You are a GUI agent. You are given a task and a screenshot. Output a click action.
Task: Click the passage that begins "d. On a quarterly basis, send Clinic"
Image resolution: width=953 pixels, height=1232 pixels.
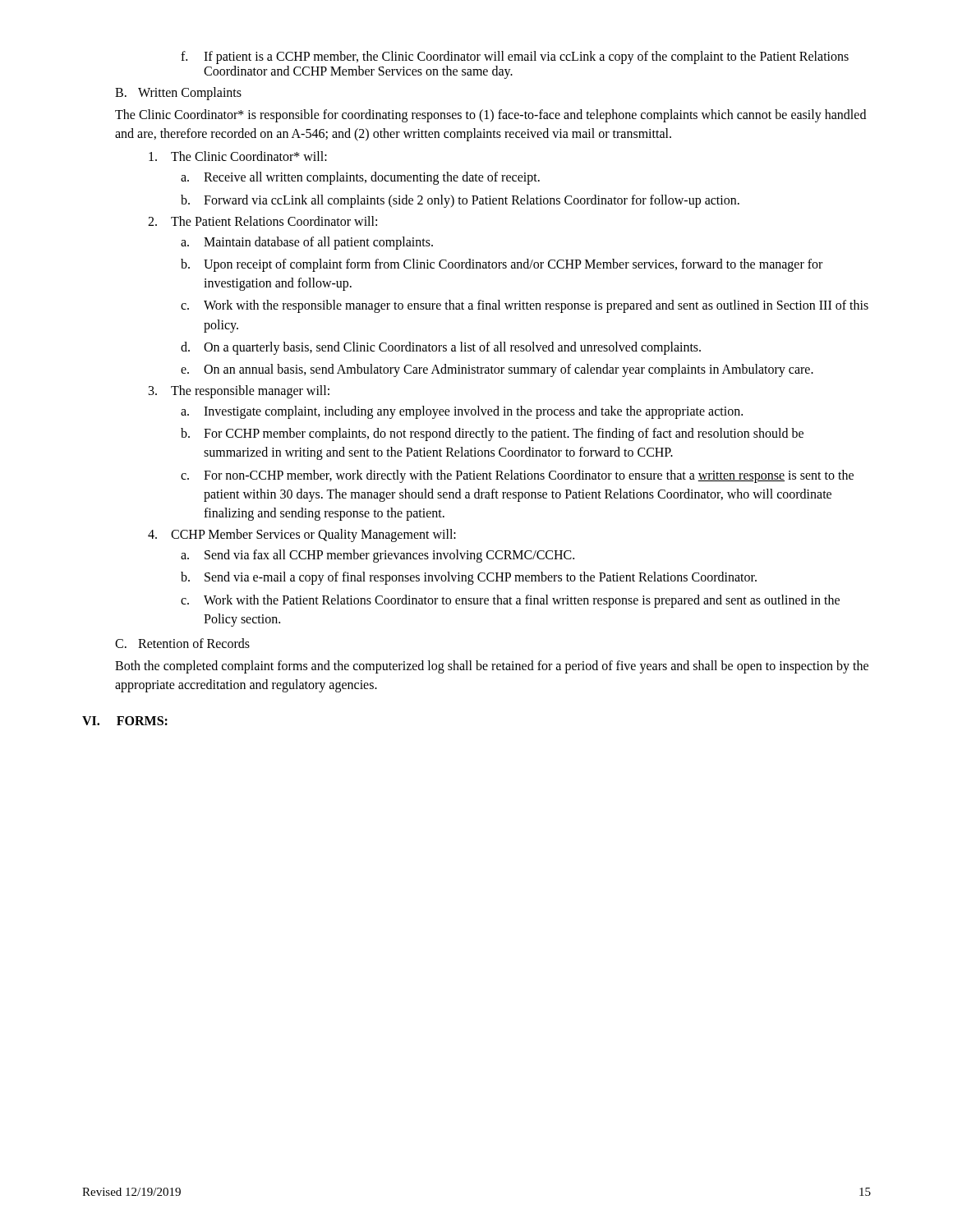coord(441,347)
